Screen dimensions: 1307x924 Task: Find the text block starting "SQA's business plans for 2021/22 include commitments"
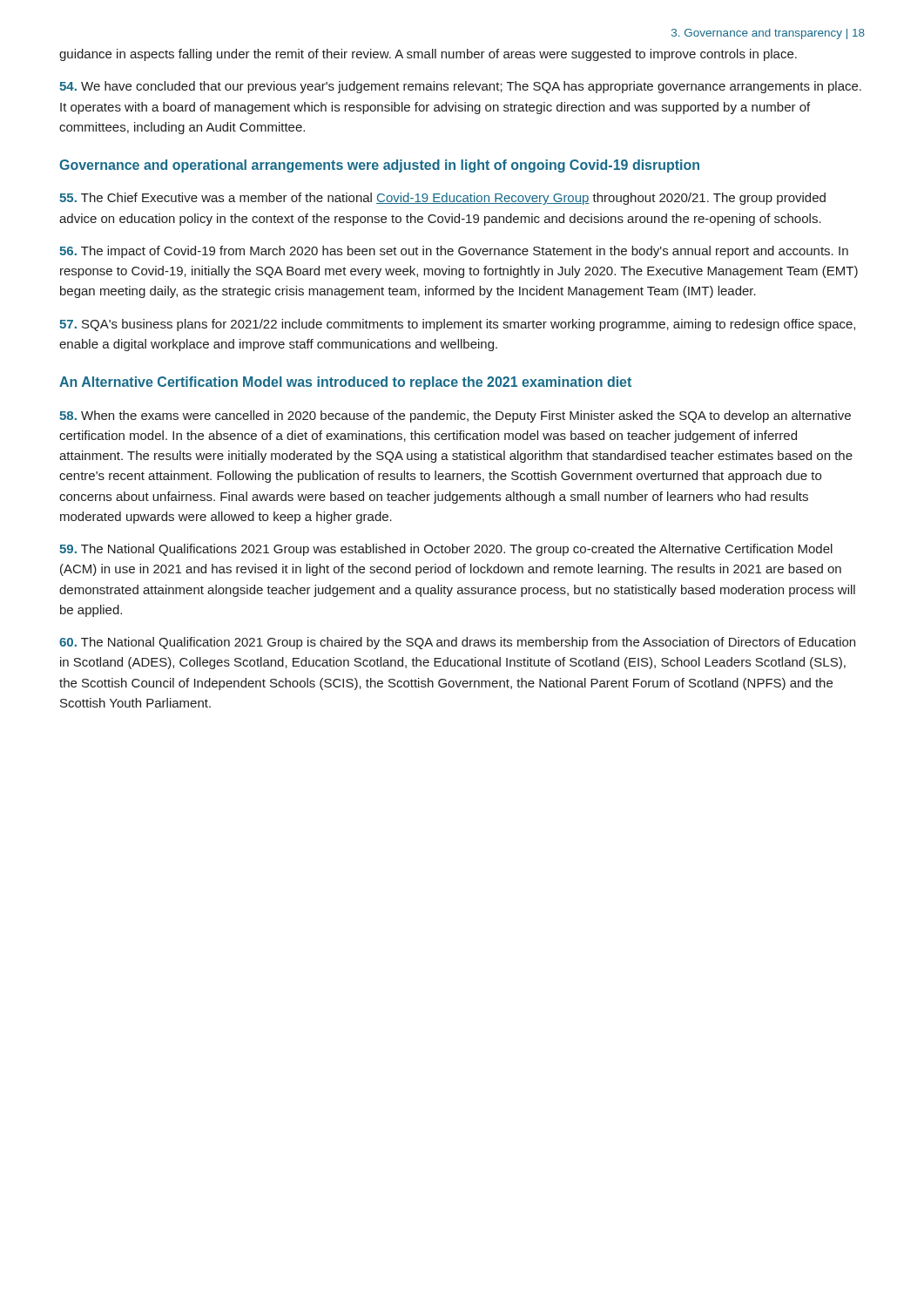point(462,334)
